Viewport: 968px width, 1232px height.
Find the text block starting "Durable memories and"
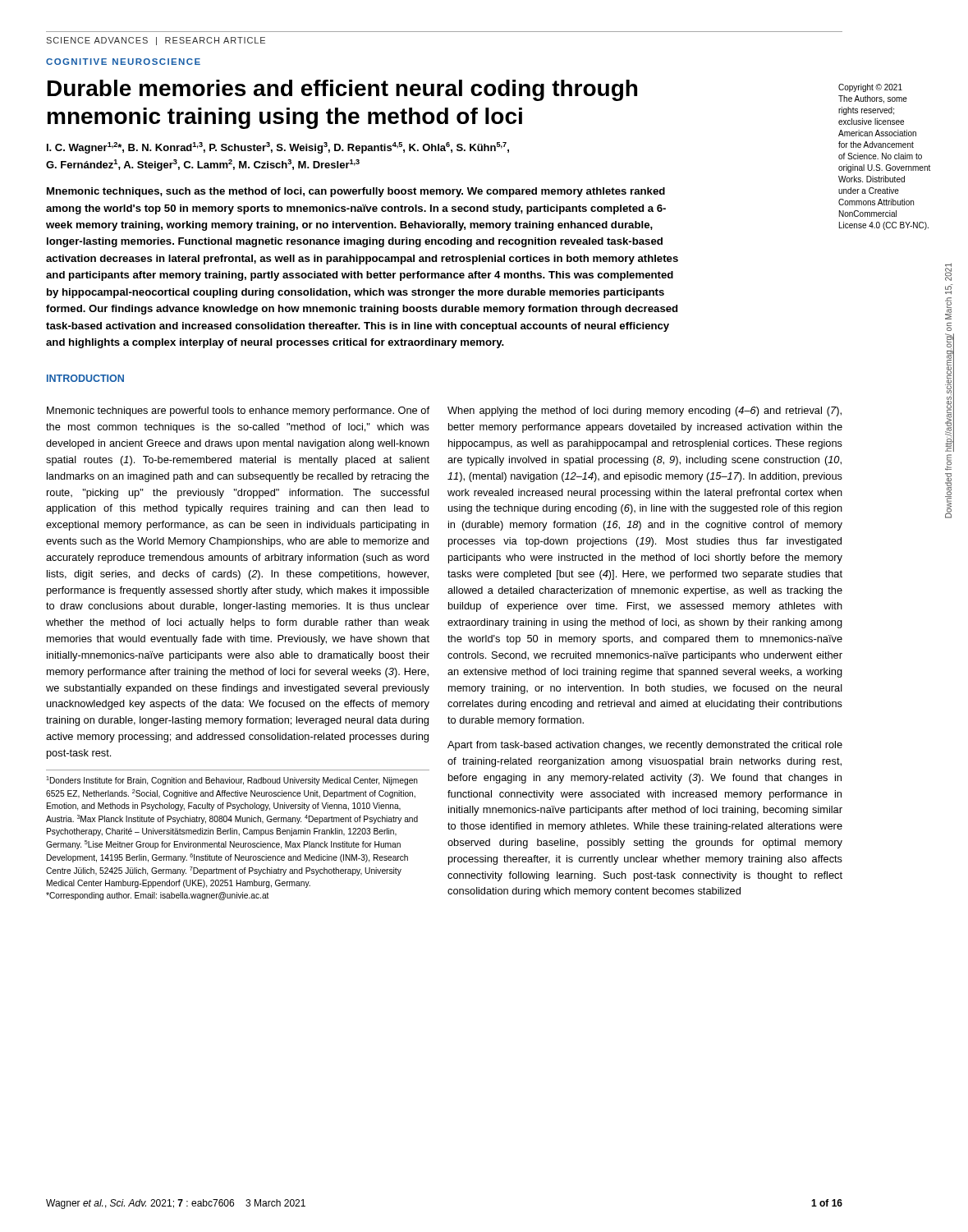[444, 102]
